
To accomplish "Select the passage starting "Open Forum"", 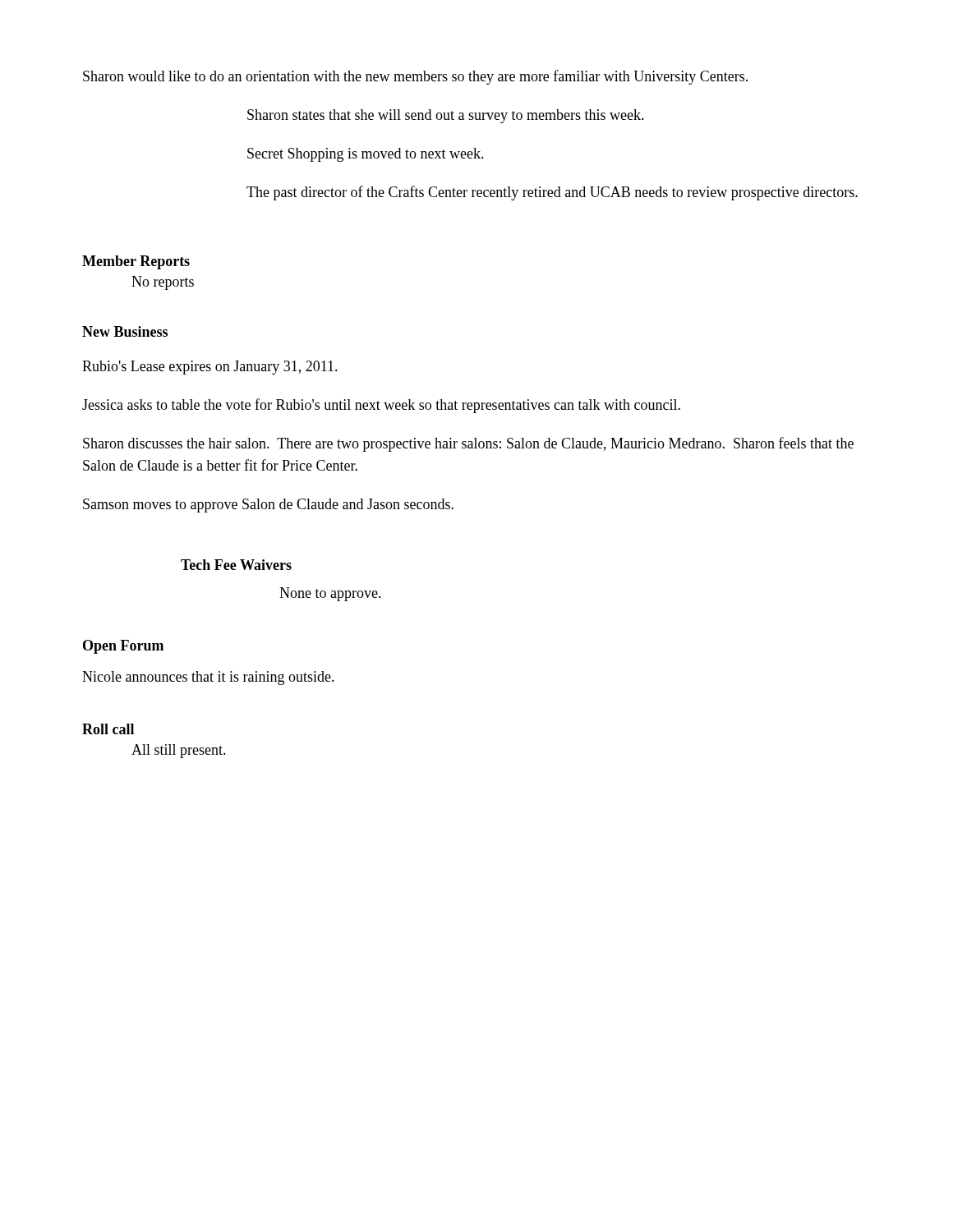I will point(123,646).
